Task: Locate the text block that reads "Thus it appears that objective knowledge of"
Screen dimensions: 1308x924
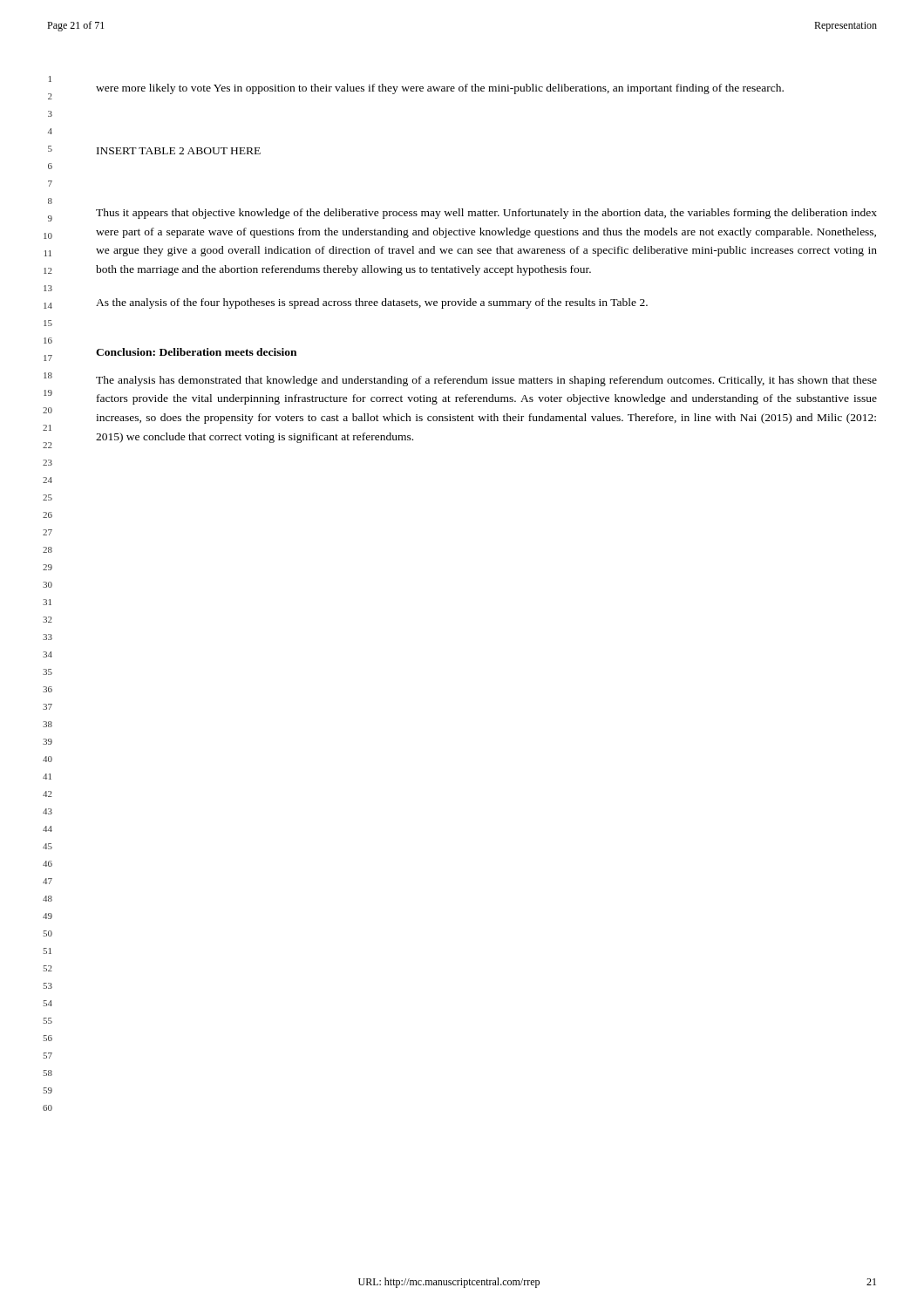Action: (486, 241)
